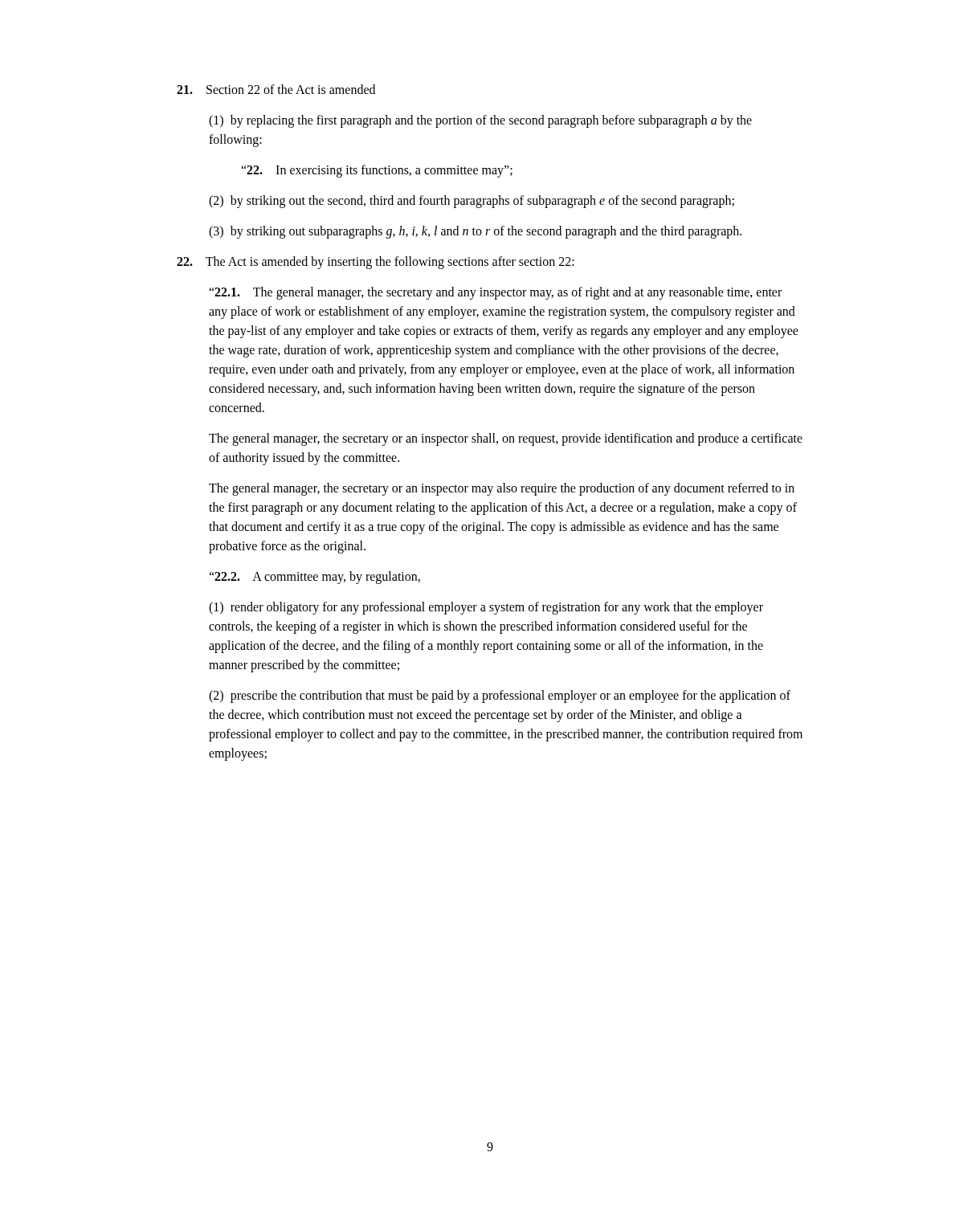980x1205 pixels.
Task: Find the text starting "(2) by striking out the second,"
Action: click(472, 200)
